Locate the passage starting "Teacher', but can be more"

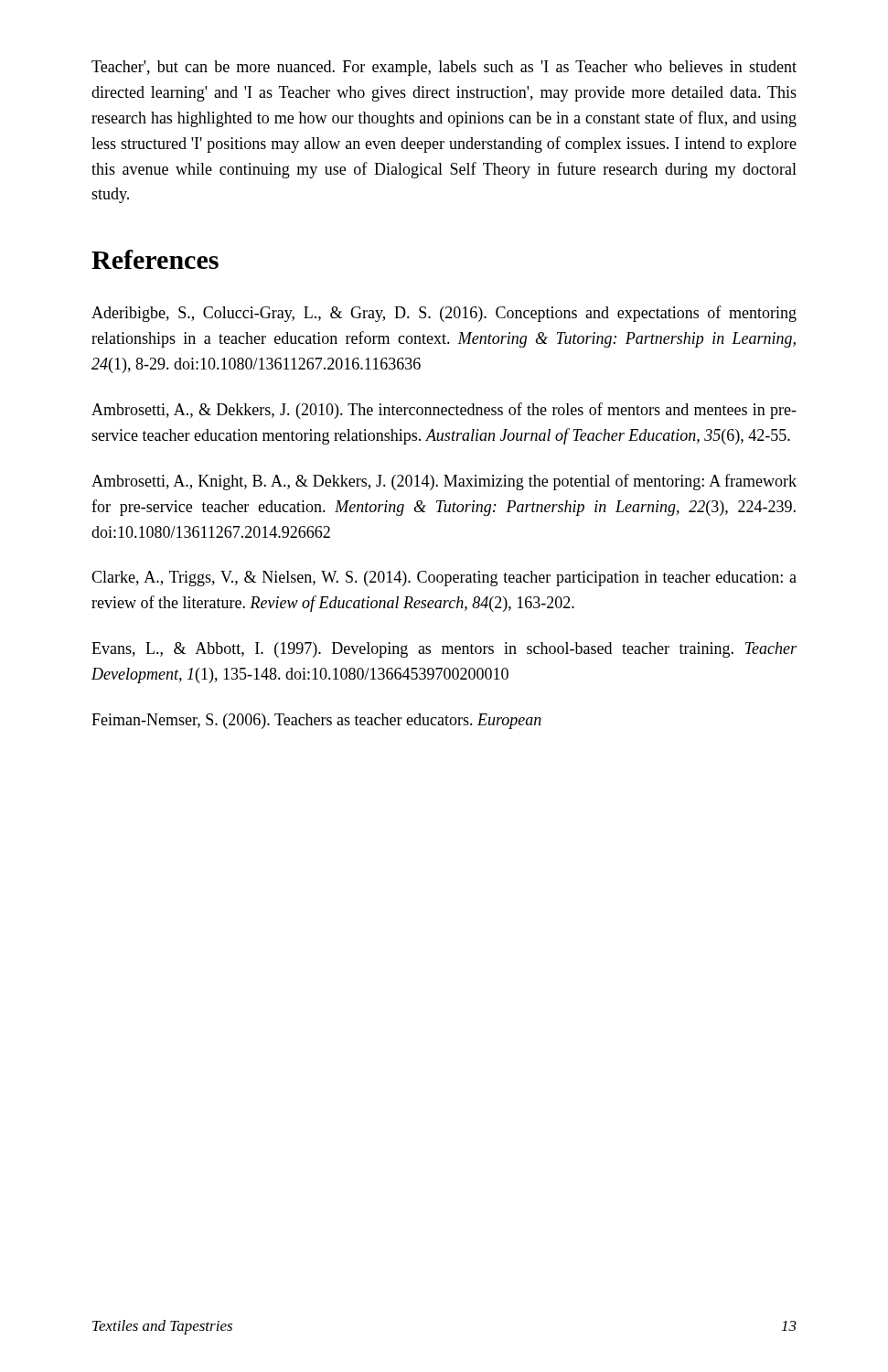(x=444, y=131)
